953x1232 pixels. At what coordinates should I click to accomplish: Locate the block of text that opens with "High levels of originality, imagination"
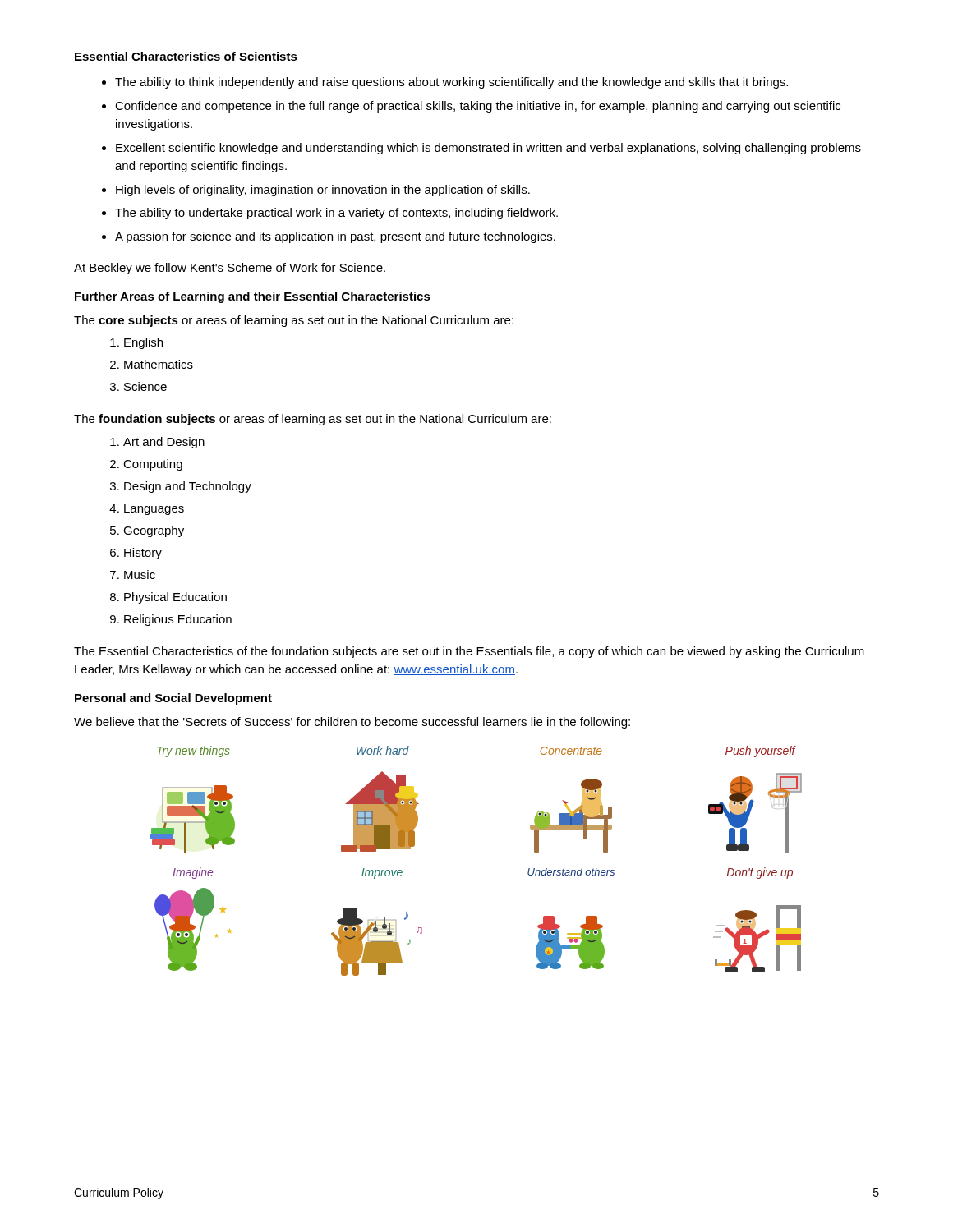[x=323, y=189]
